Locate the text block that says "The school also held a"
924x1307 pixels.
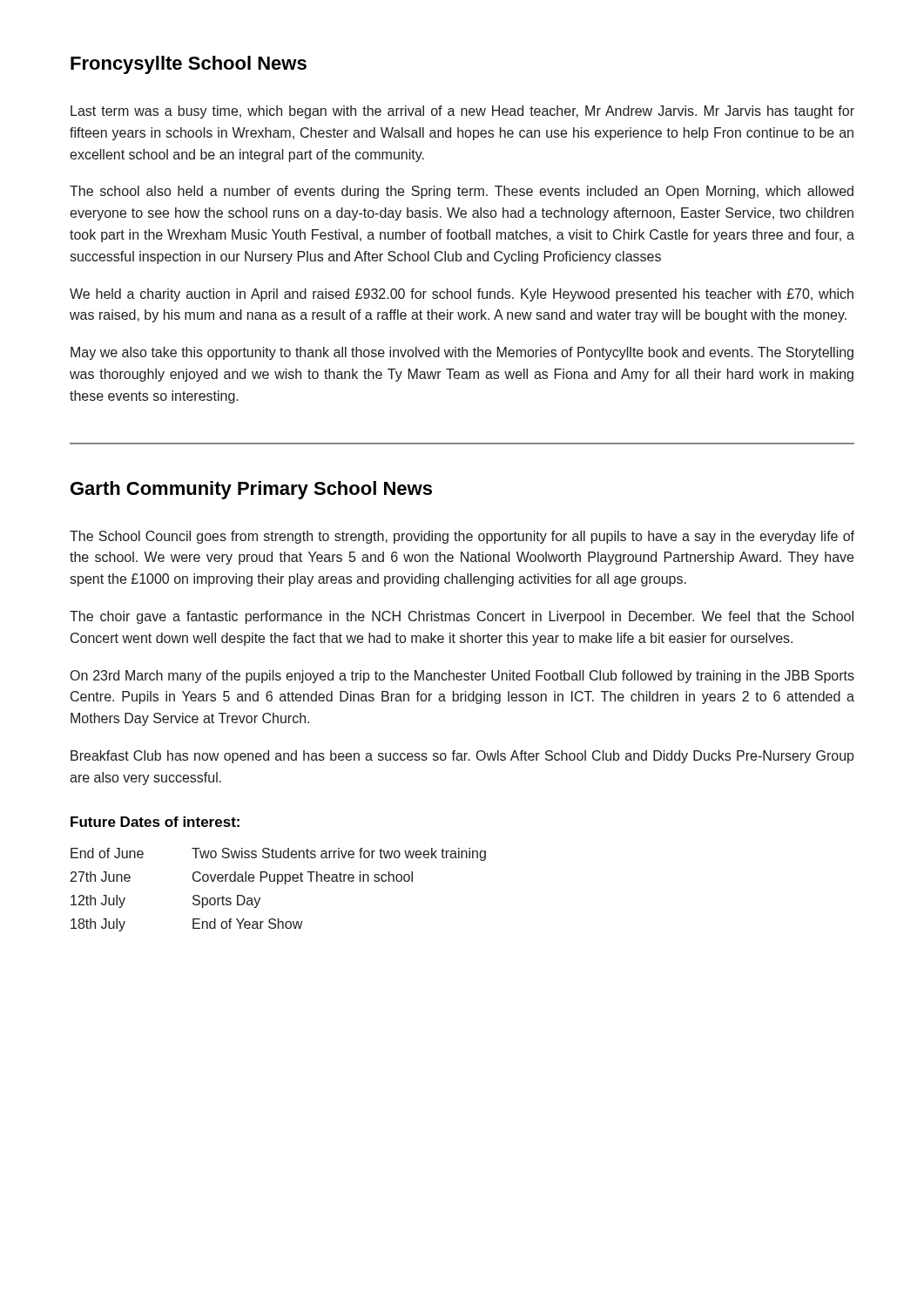point(462,225)
